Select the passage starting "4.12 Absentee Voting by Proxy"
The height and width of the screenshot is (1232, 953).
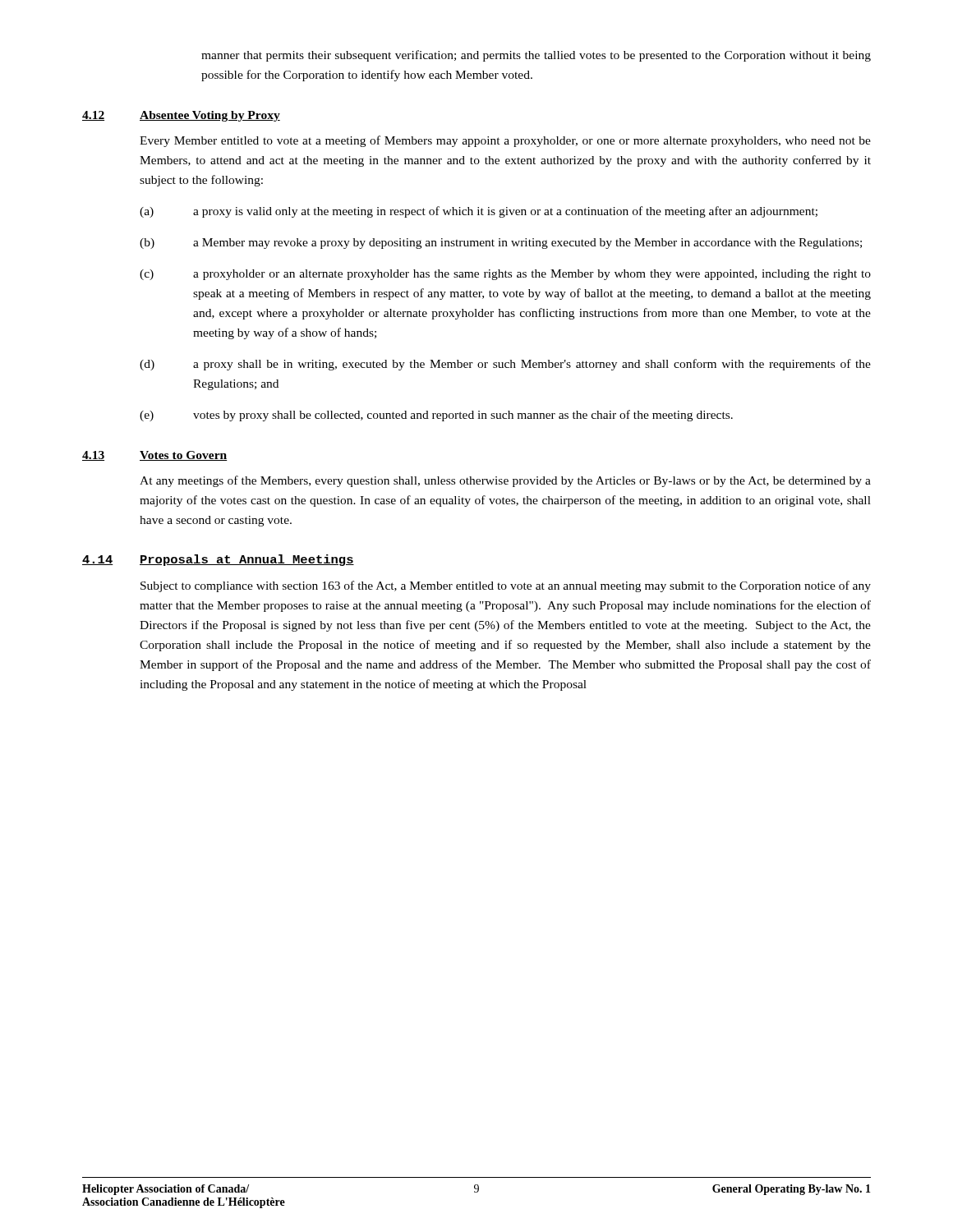click(x=181, y=115)
